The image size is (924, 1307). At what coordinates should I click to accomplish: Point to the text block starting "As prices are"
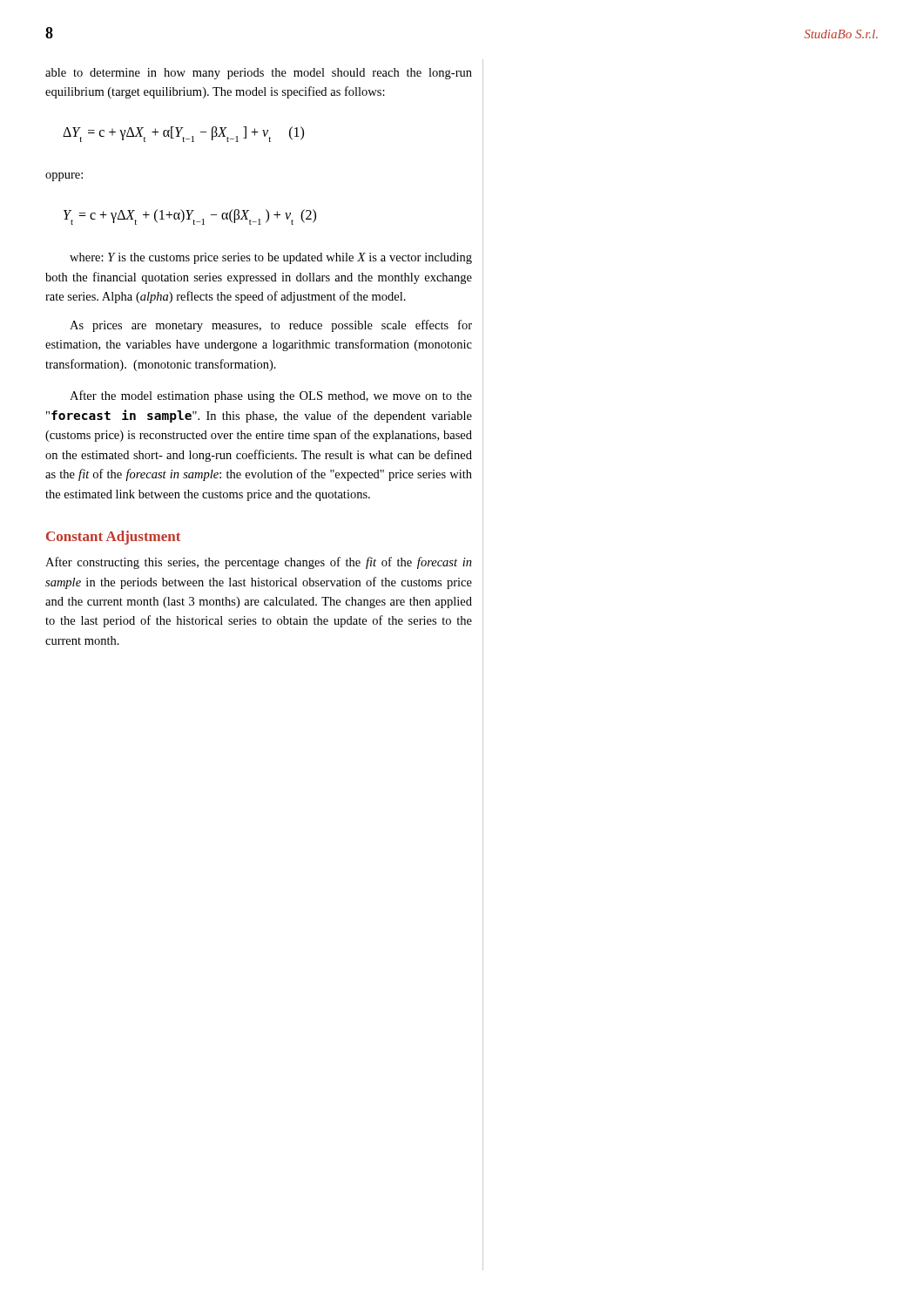pos(259,344)
